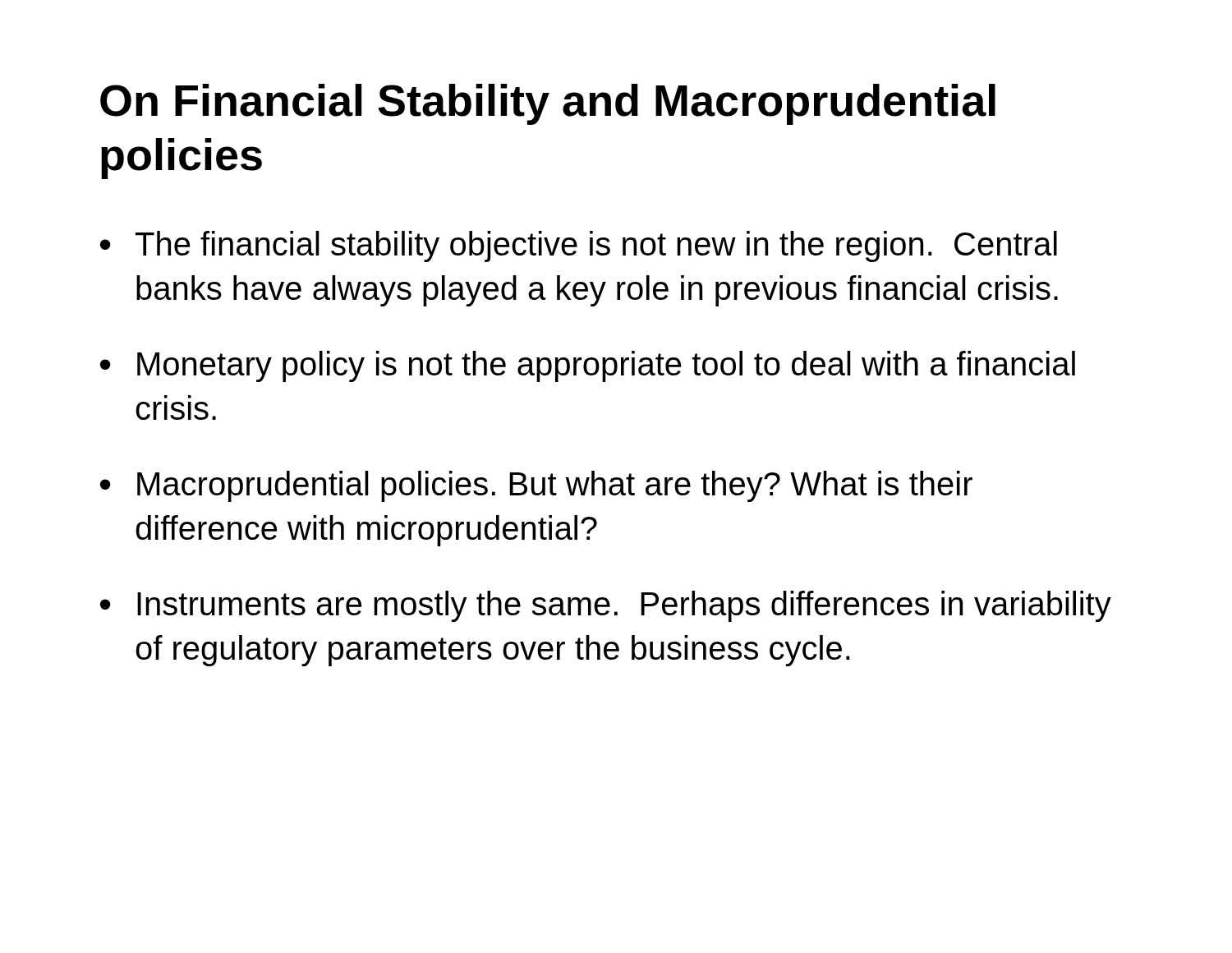Find the title on this page that starts "On Financial Stability"

click(x=612, y=128)
